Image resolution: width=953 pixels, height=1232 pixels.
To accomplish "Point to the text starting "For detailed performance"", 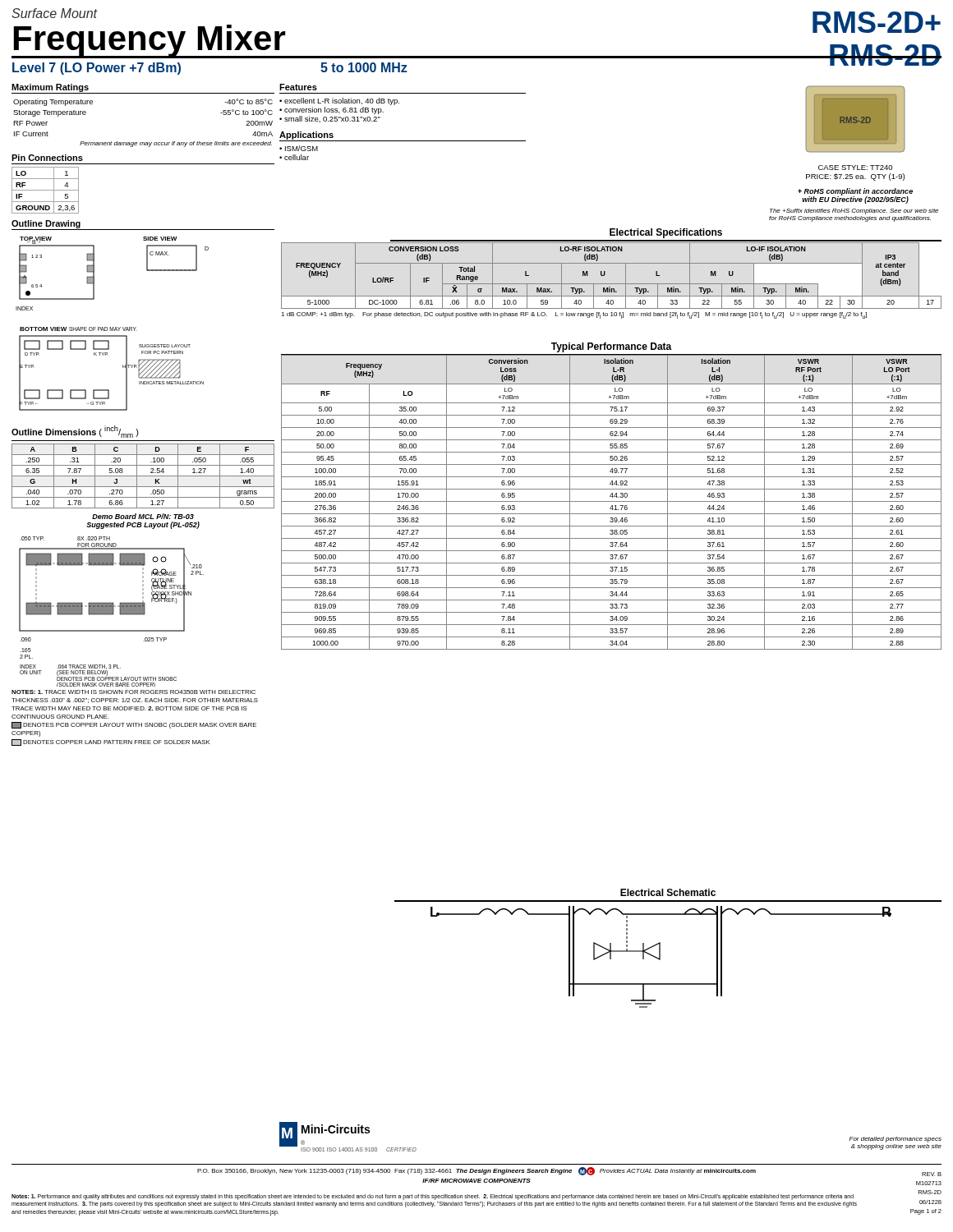I will tap(895, 1142).
